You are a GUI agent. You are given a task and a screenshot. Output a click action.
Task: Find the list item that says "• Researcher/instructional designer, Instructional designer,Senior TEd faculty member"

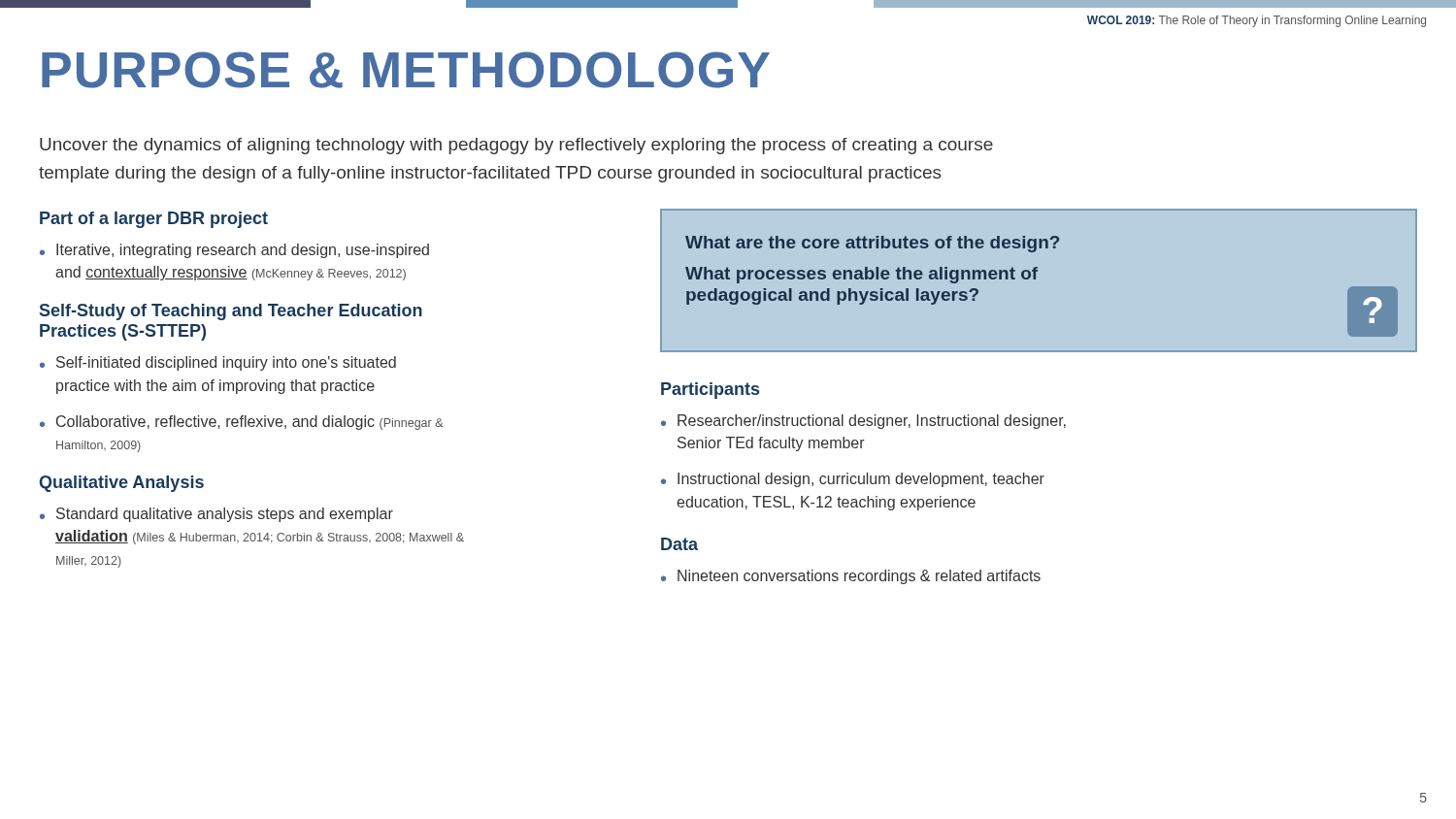(x=863, y=432)
